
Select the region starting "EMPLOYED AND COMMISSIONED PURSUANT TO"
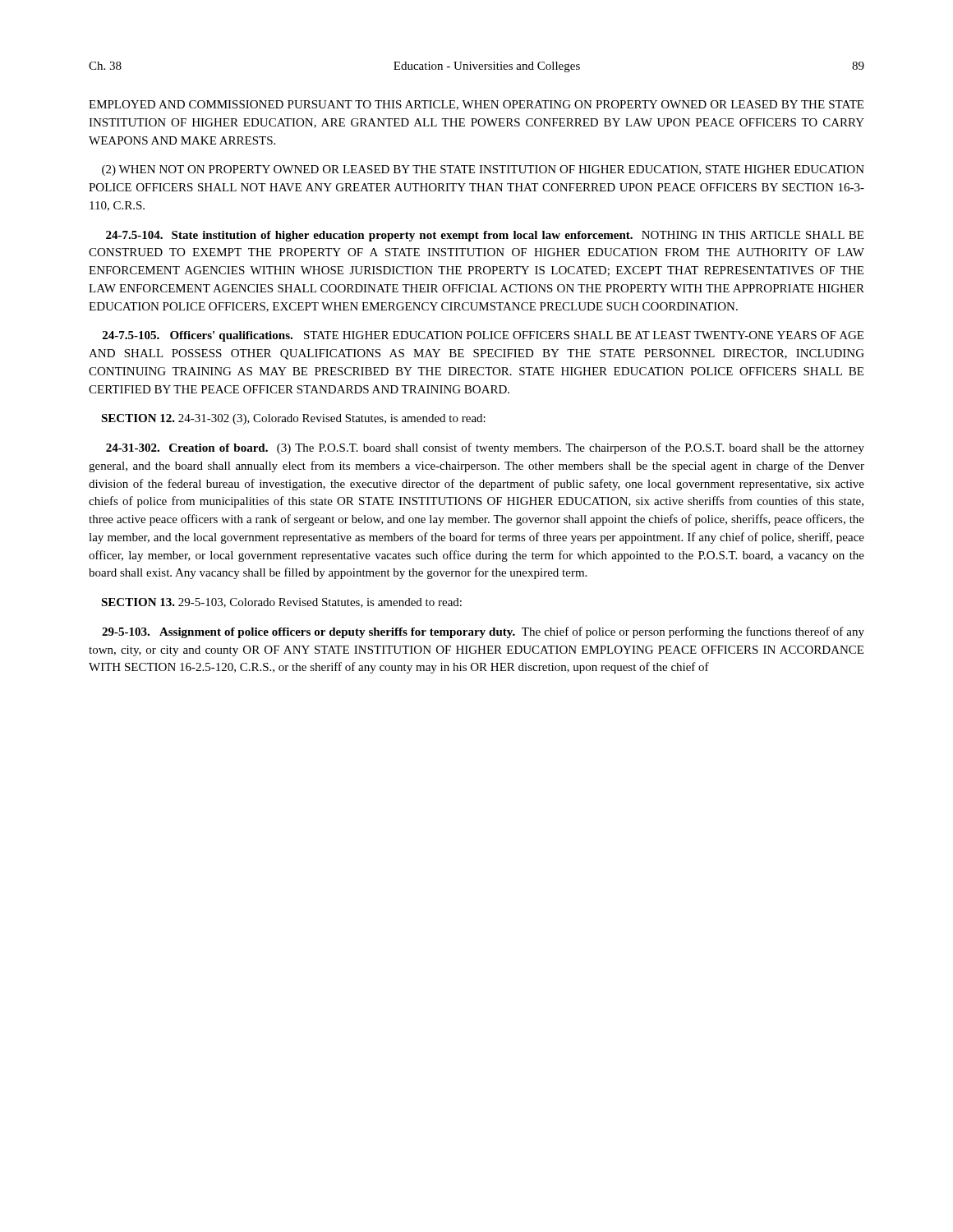pyautogui.click(x=476, y=122)
